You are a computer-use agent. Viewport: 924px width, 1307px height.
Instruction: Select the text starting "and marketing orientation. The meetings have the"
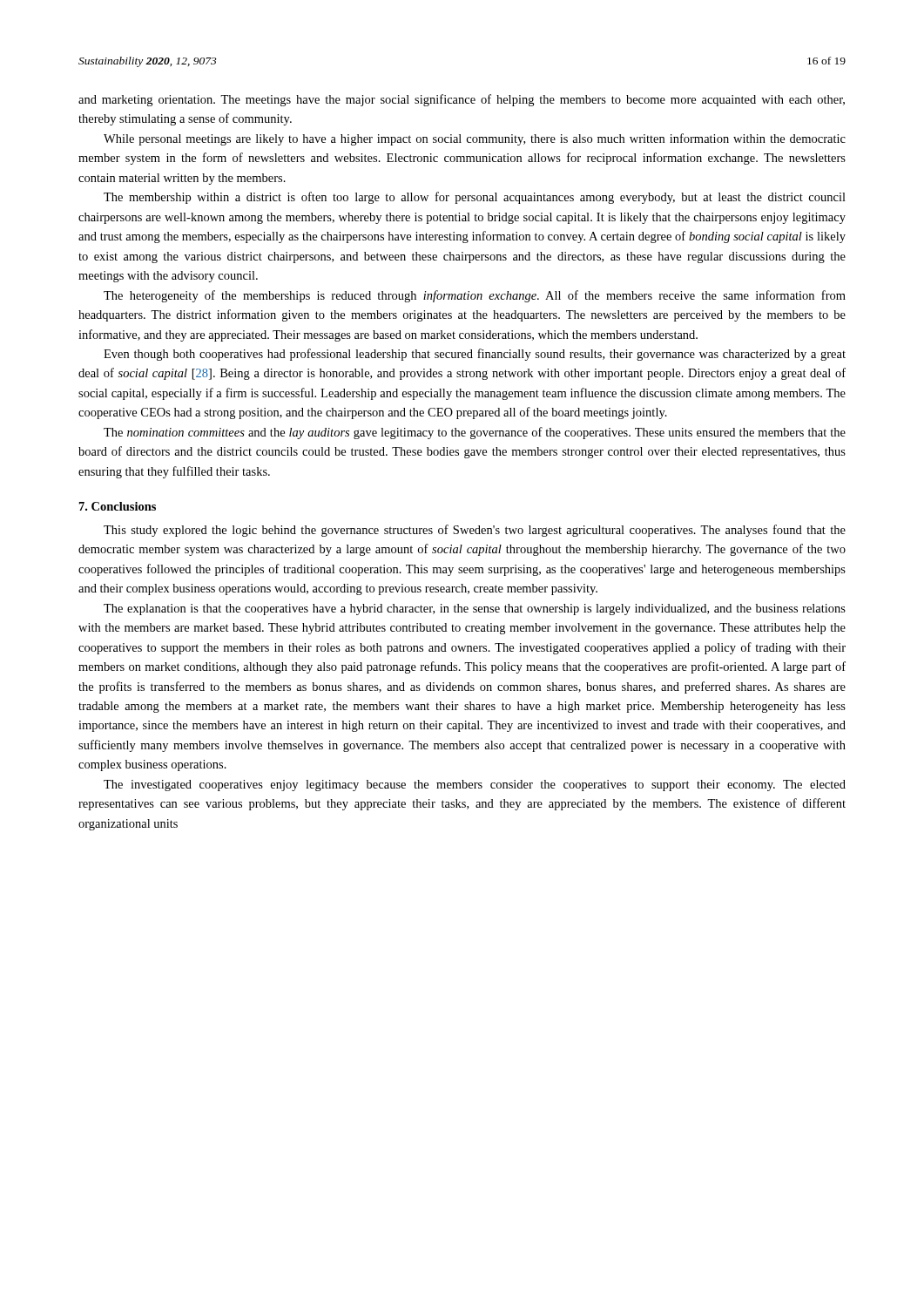click(462, 109)
